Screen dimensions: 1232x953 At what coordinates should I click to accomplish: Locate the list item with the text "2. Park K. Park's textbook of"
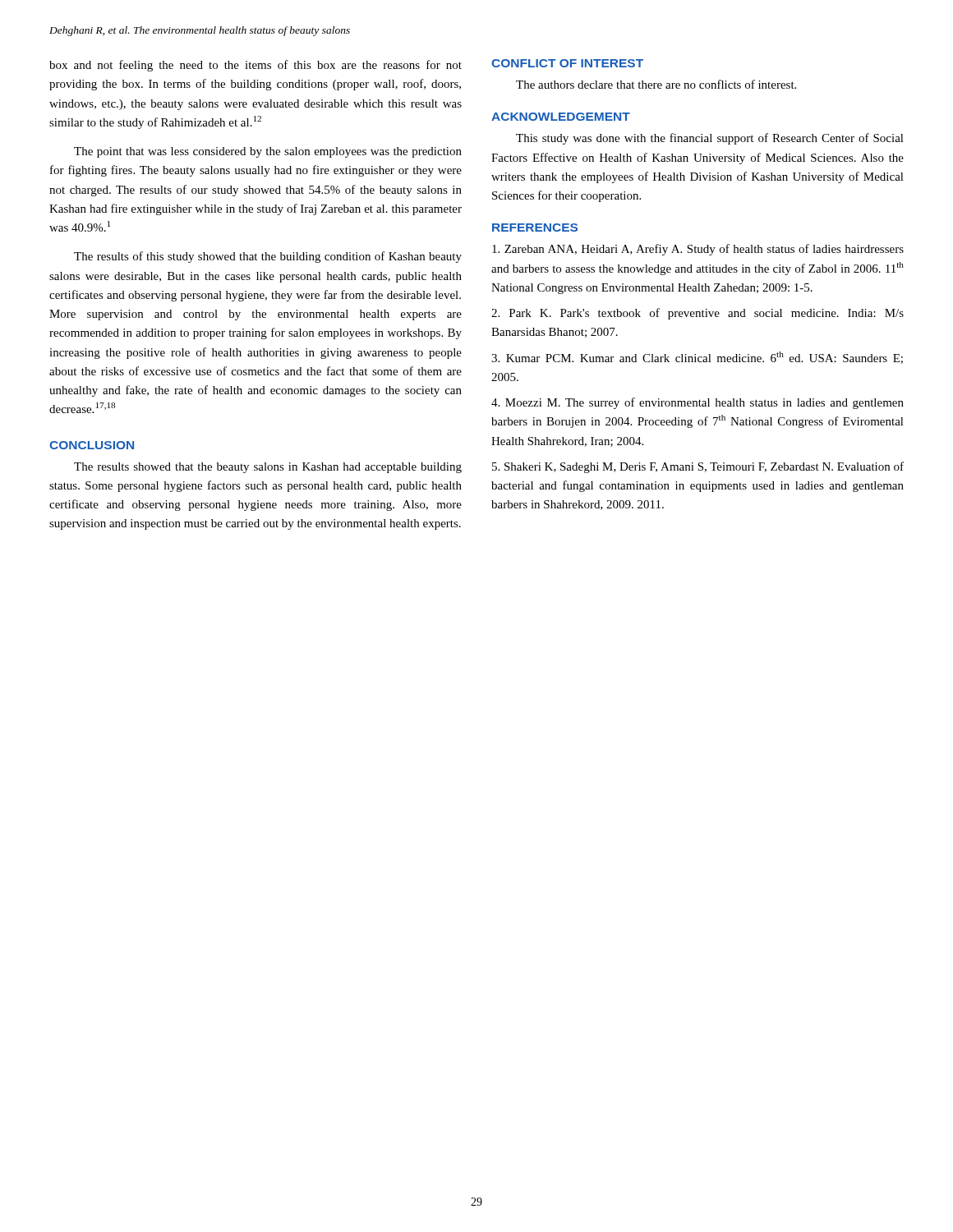pyautogui.click(x=698, y=323)
